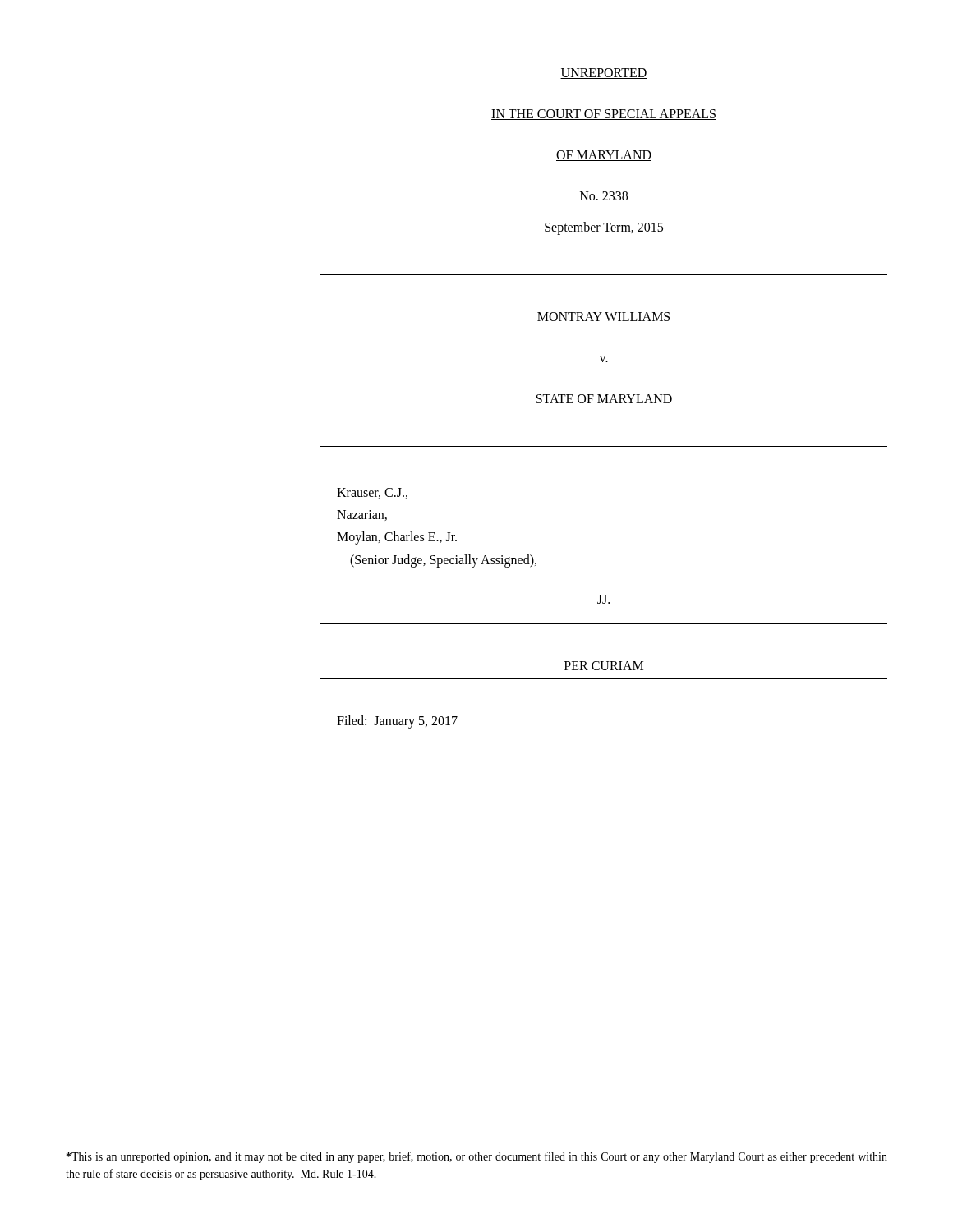Find the text that says "MONTRAY WILLIAMS"
The width and height of the screenshot is (953, 1232).
point(604,317)
